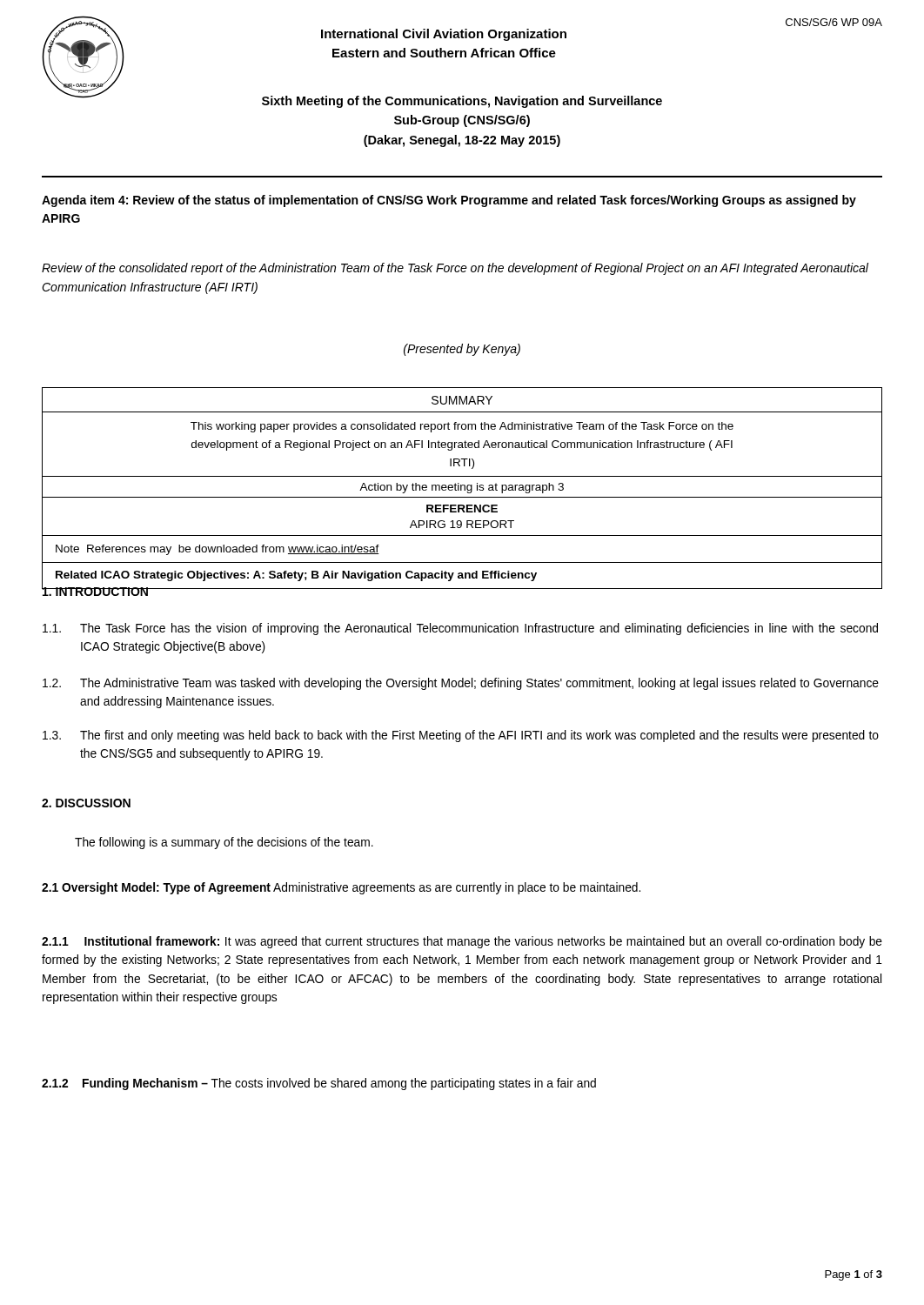The width and height of the screenshot is (924, 1305).
Task: Locate the text starting "1.The Task Force has the"
Action: (x=460, y=638)
